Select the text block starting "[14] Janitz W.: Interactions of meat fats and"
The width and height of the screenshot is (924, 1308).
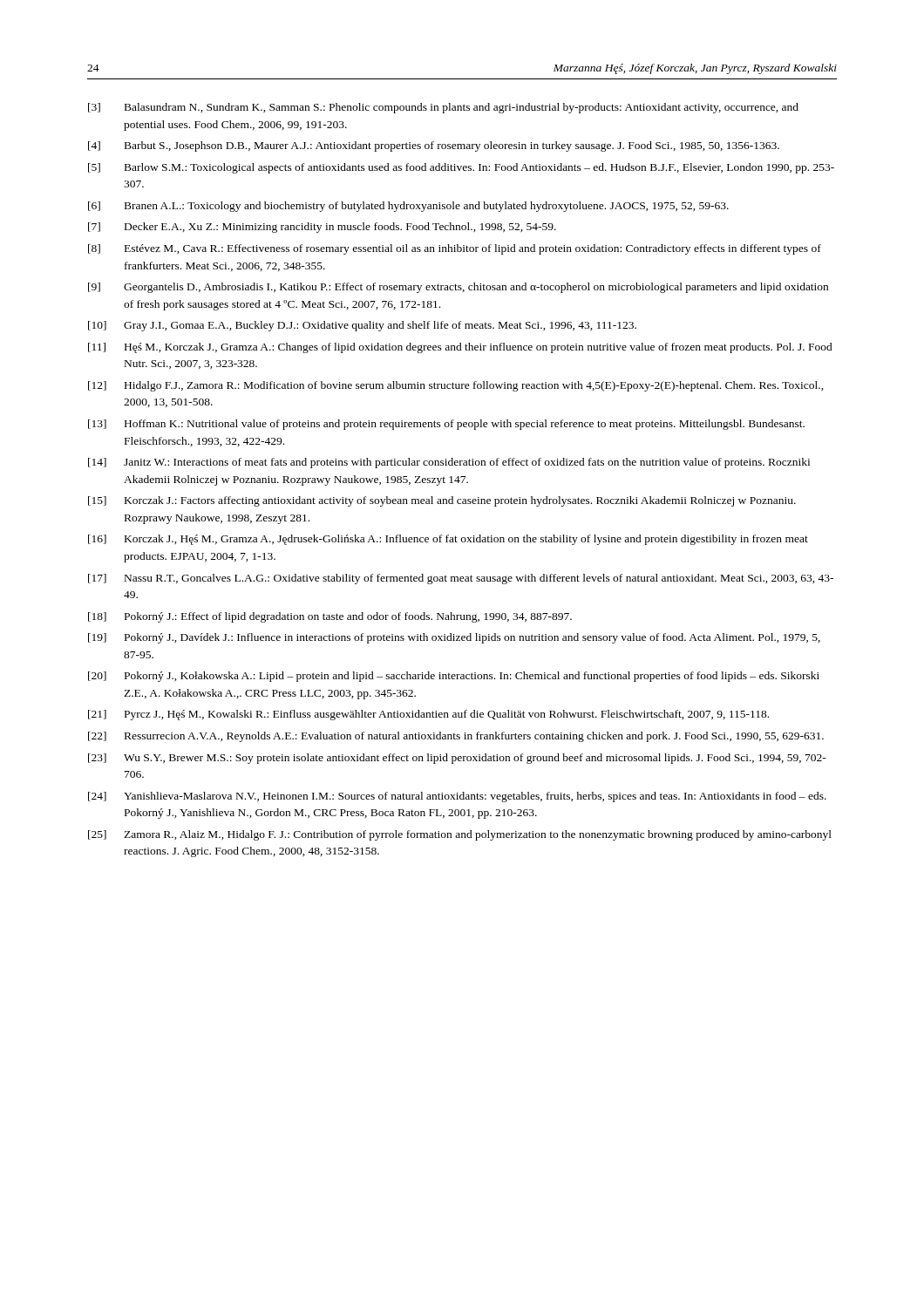462,471
